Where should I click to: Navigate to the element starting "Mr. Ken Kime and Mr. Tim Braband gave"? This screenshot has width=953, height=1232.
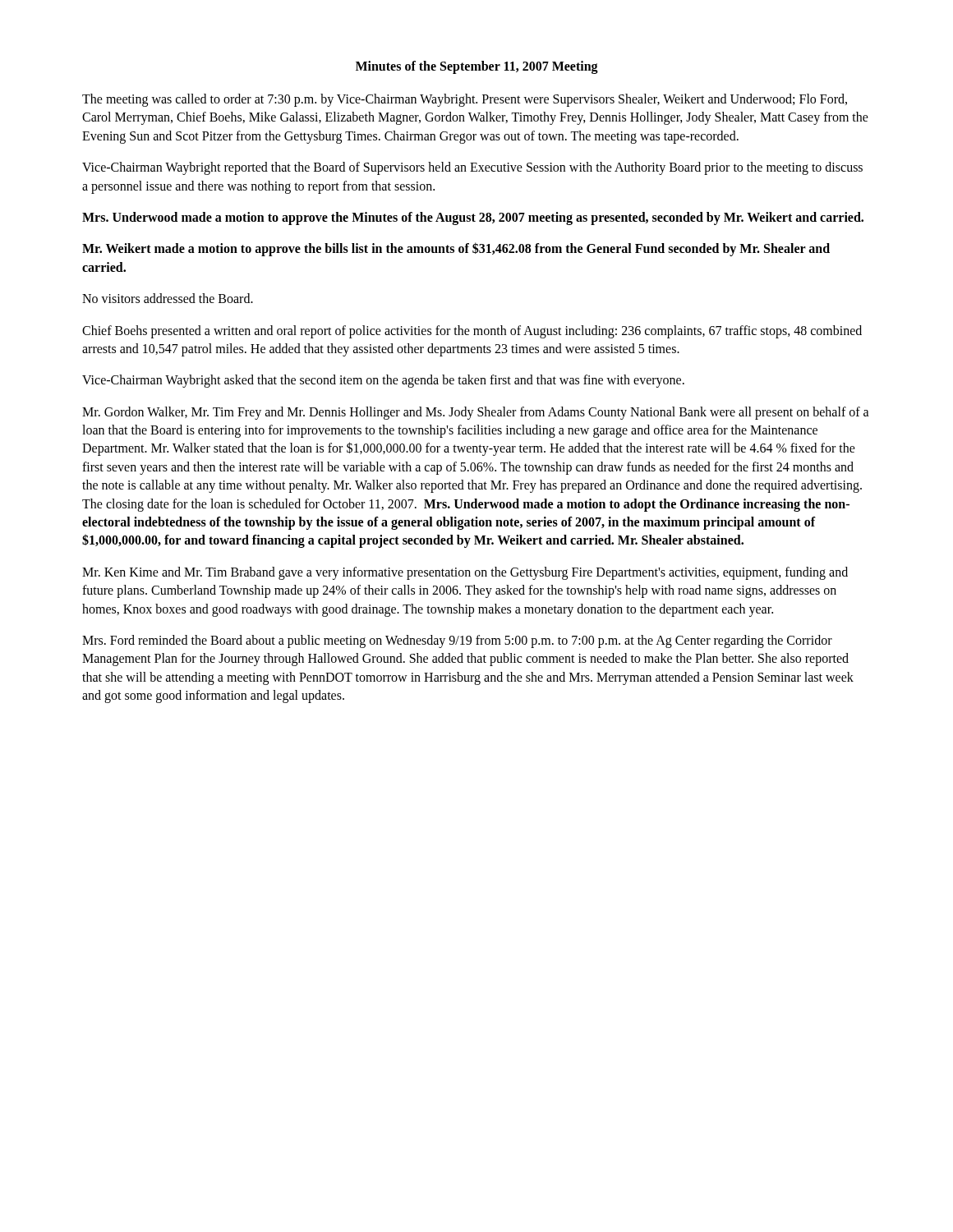coord(465,590)
